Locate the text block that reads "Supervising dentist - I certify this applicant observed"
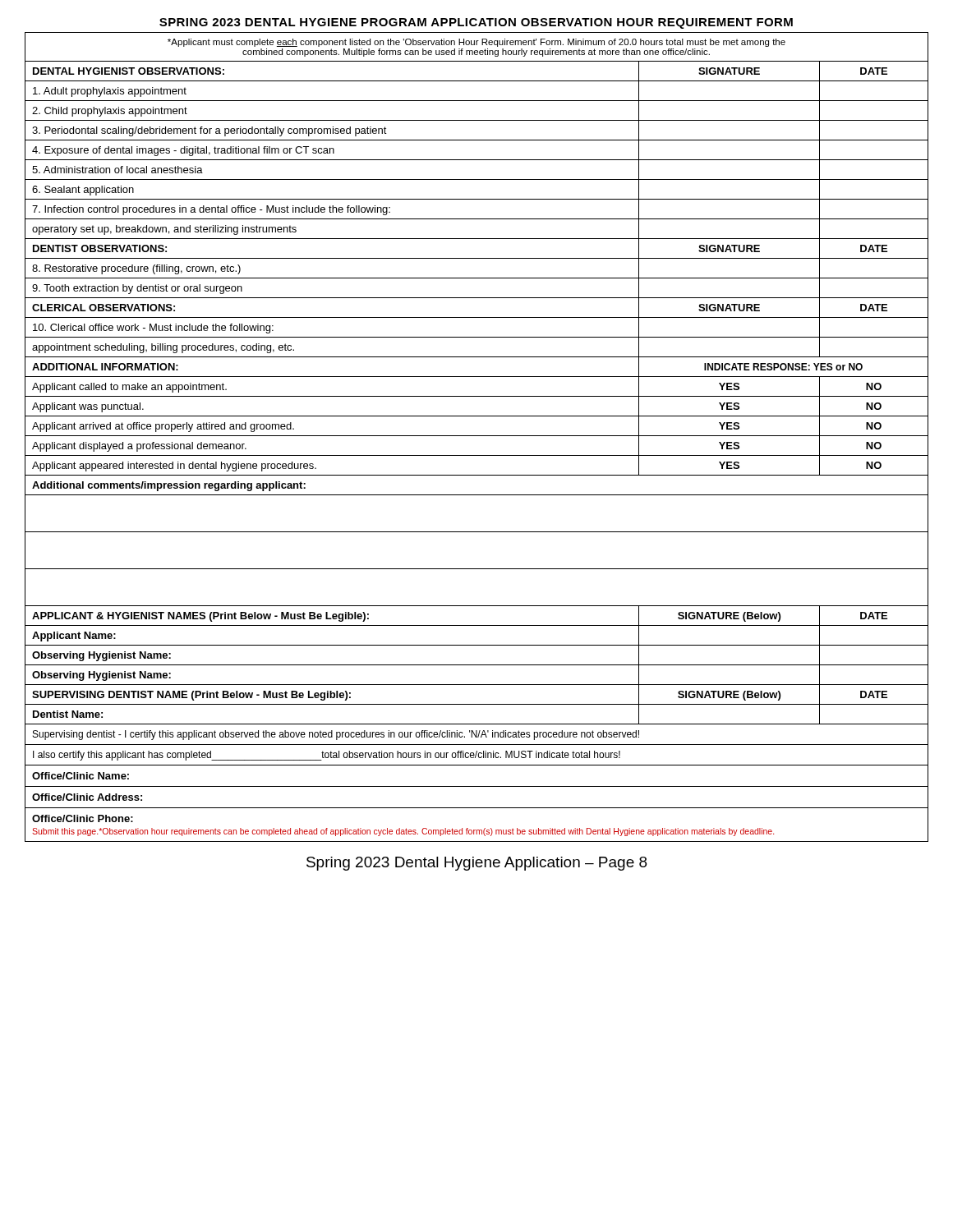 [x=476, y=734]
